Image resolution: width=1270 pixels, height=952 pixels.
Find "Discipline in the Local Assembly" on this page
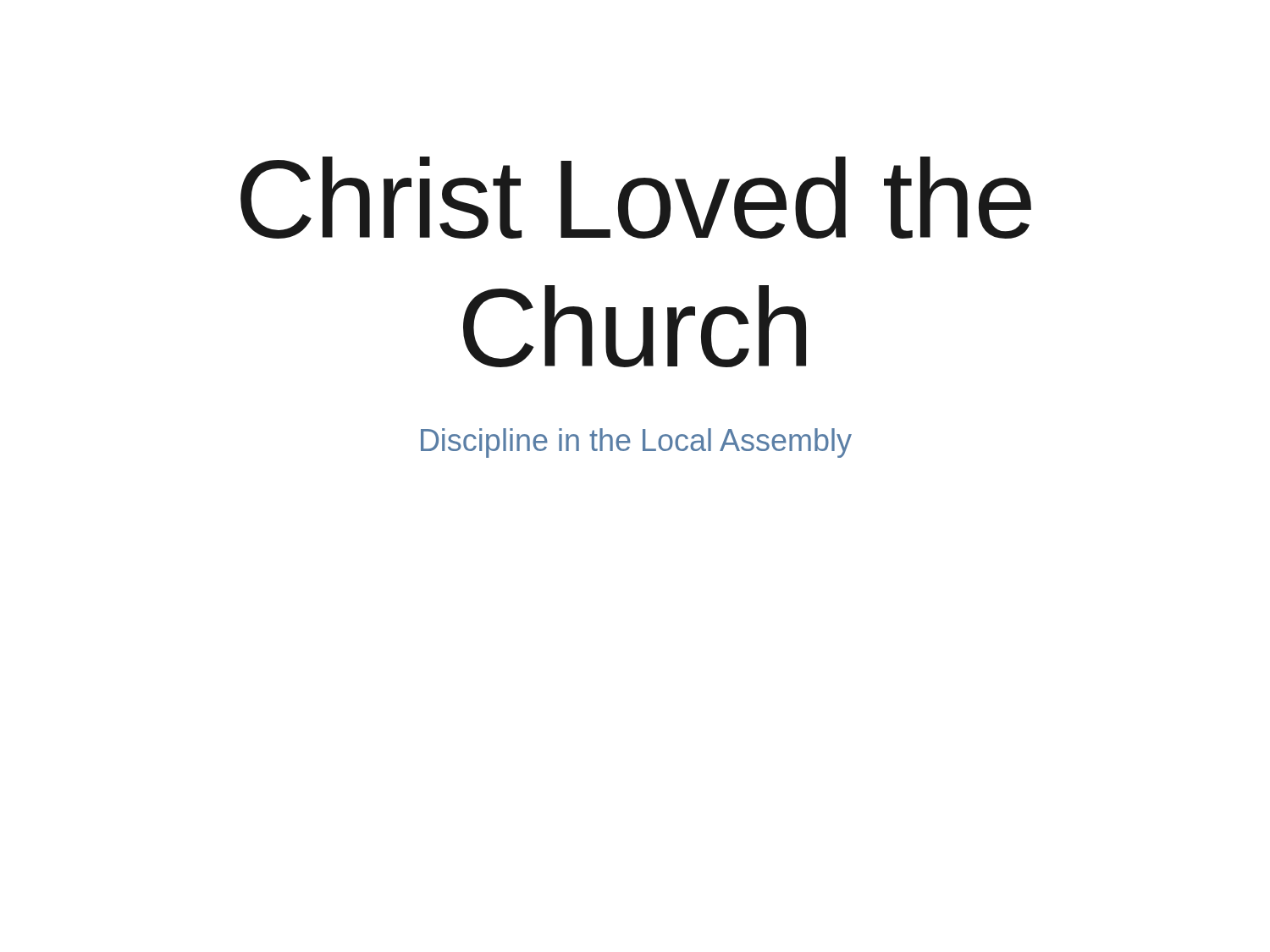tap(635, 440)
